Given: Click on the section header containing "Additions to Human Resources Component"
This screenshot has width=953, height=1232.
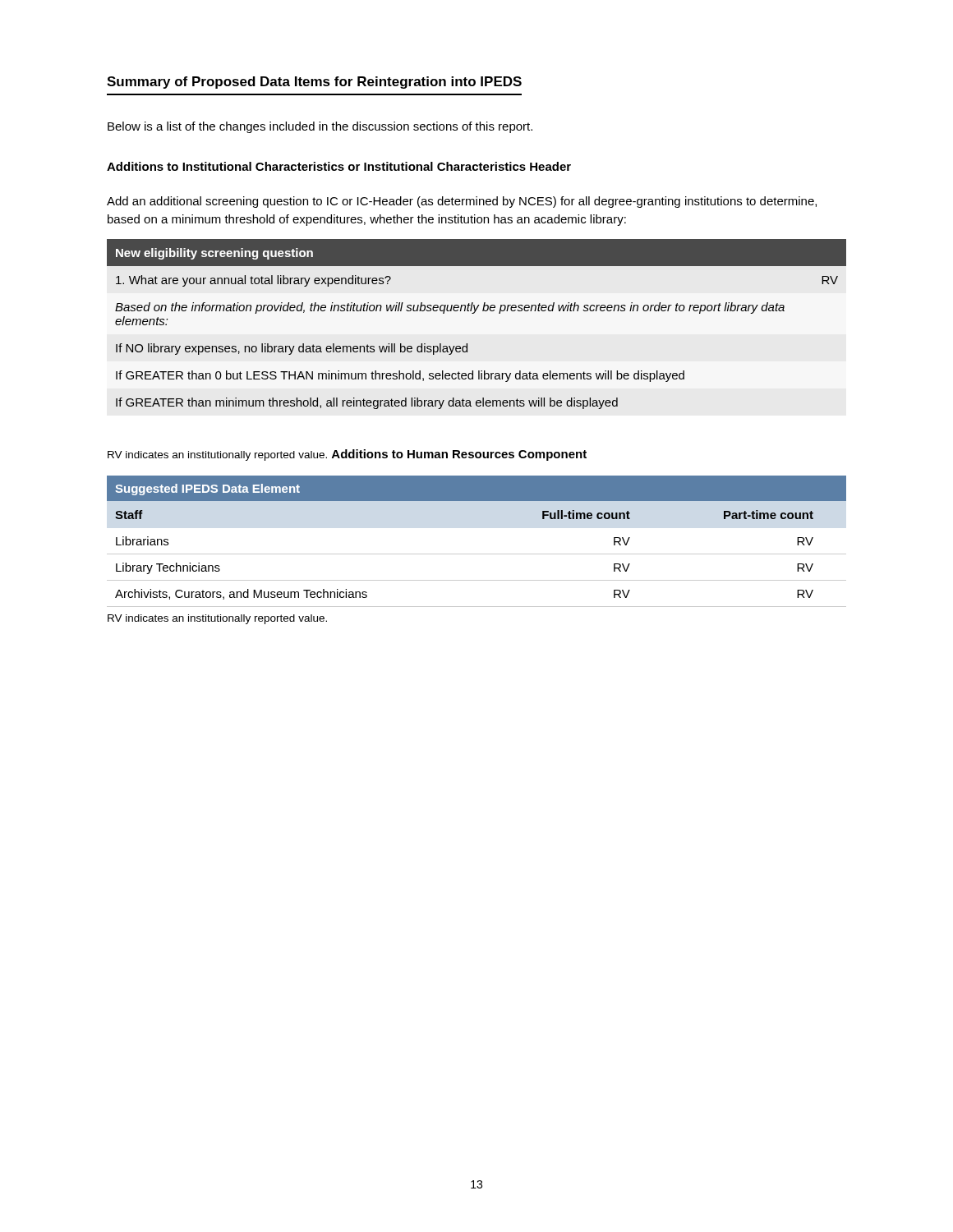Looking at the screenshot, I should pos(459,453).
